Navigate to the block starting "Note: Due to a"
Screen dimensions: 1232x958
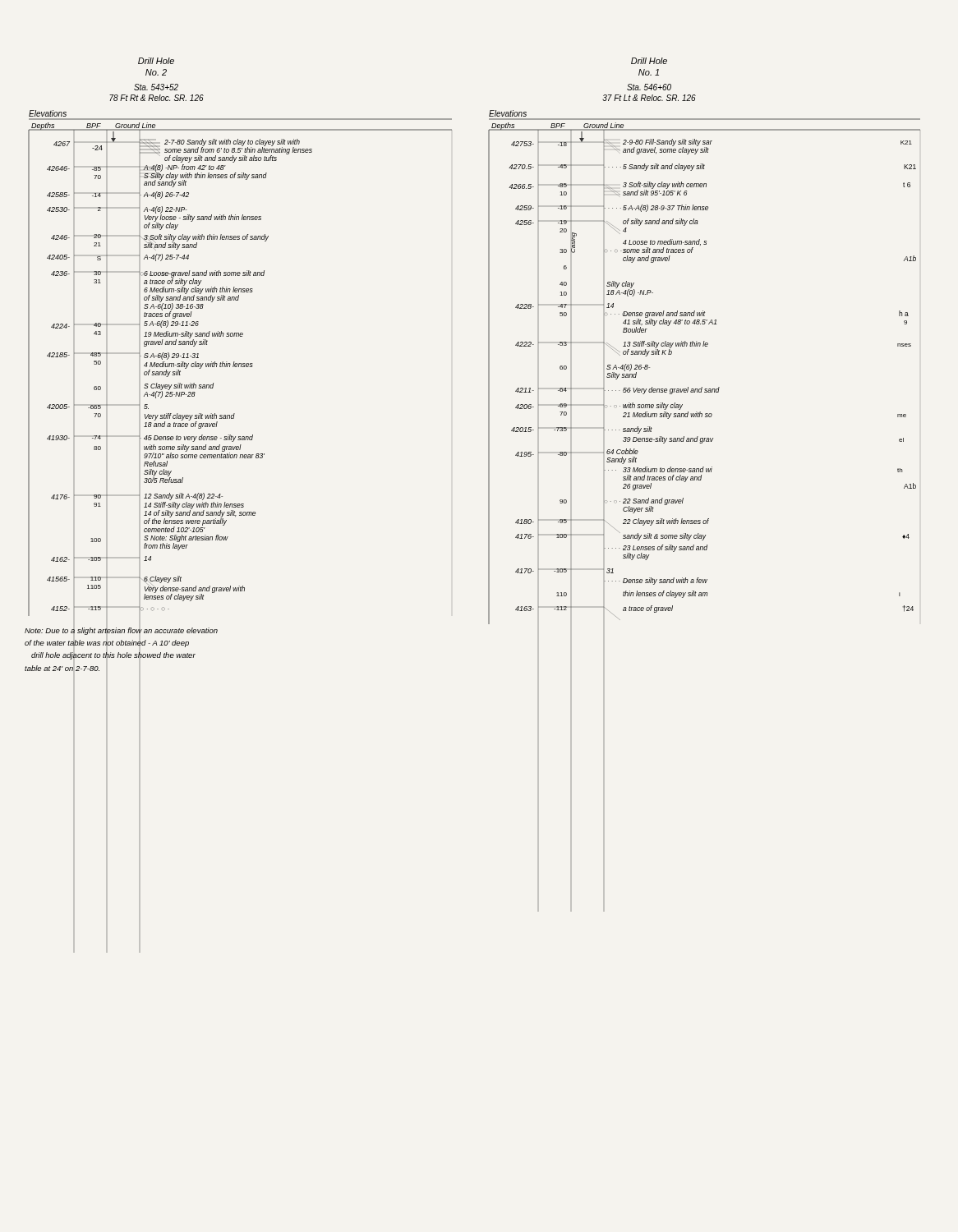tap(121, 631)
